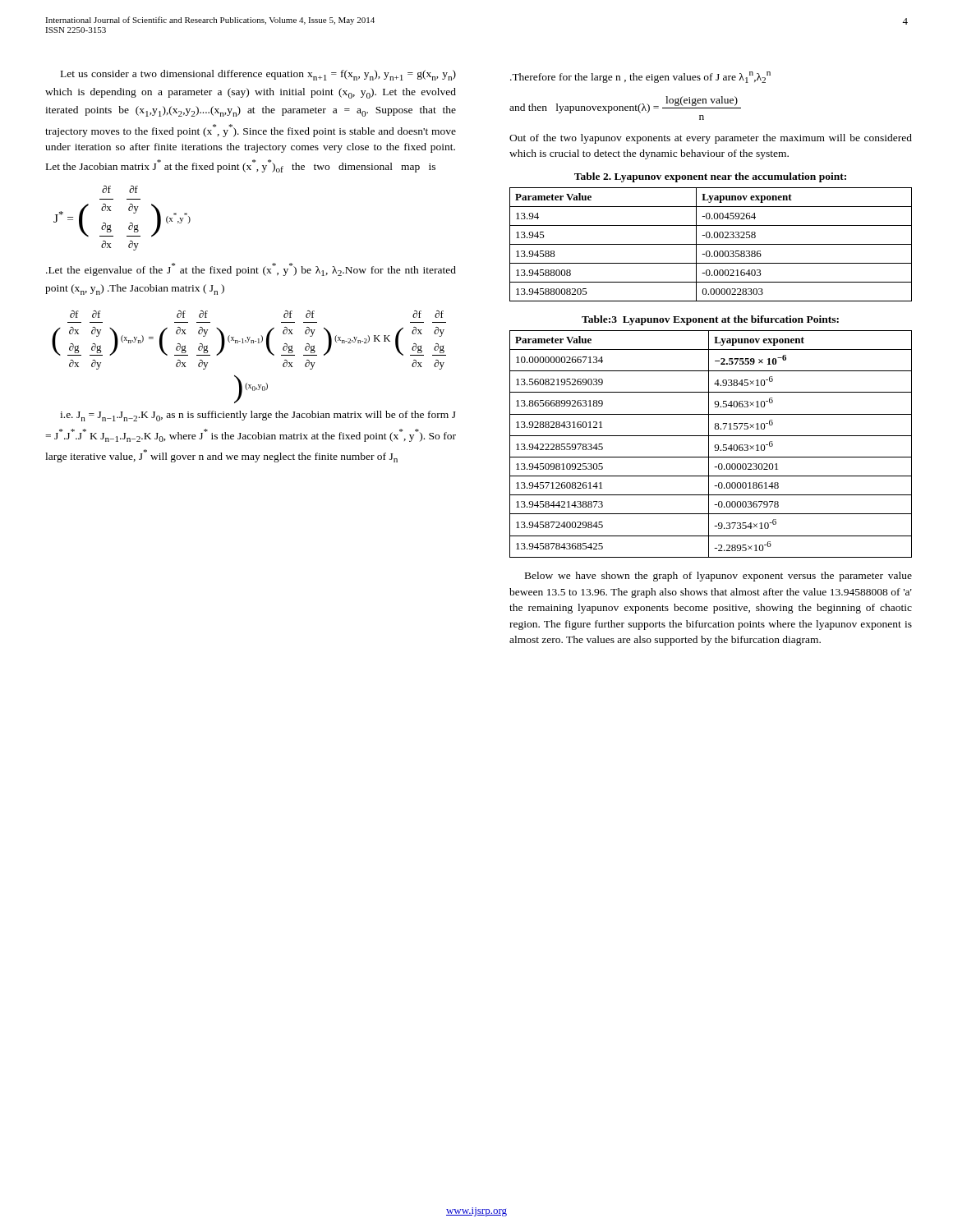Image resolution: width=953 pixels, height=1232 pixels.
Task: Where is the section header that starts "Table 2. Lyapunov exponent near the"?
Action: 711,176
